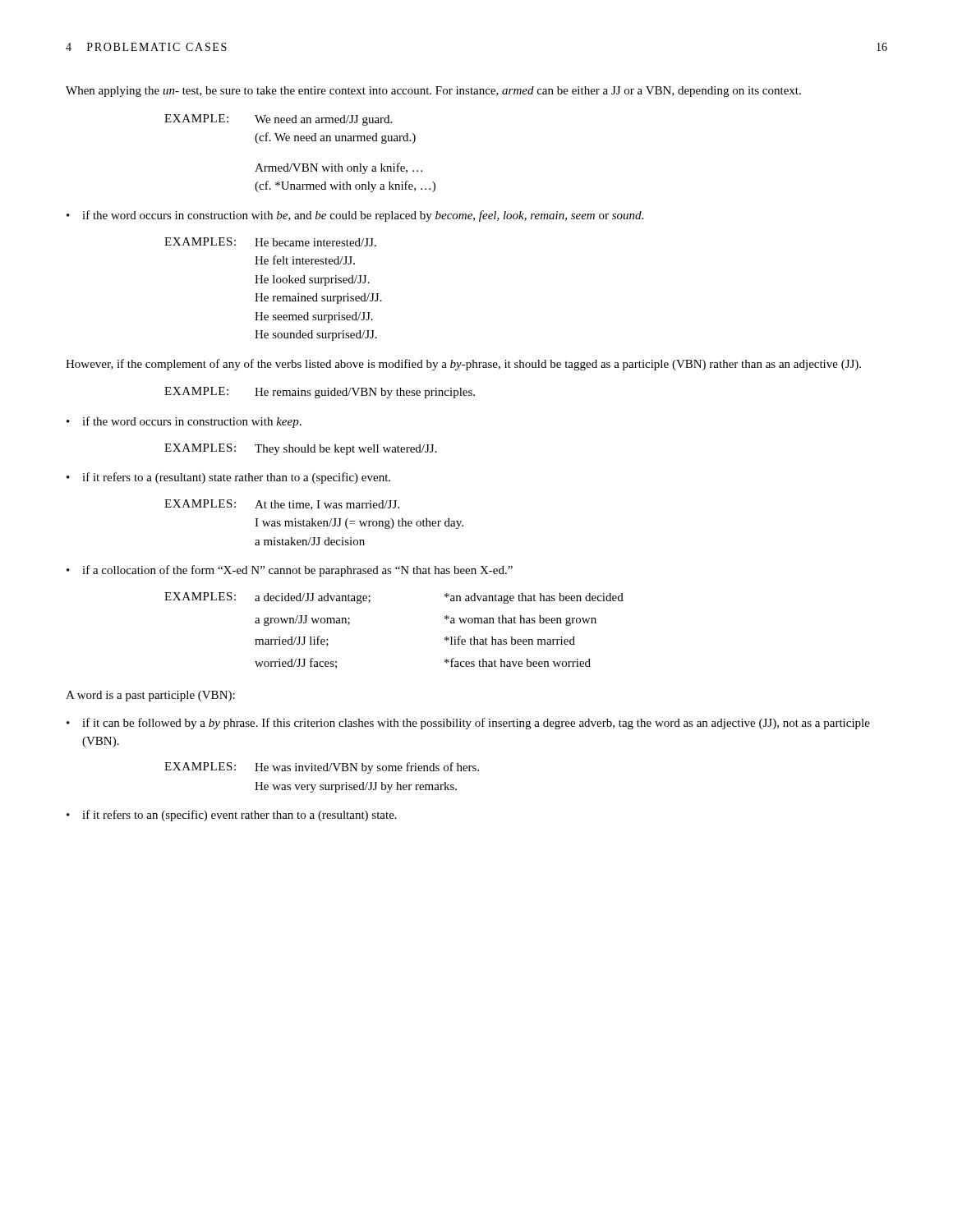953x1232 pixels.
Task: Locate the text starting "• if it refers to an"
Action: point(232,816)
